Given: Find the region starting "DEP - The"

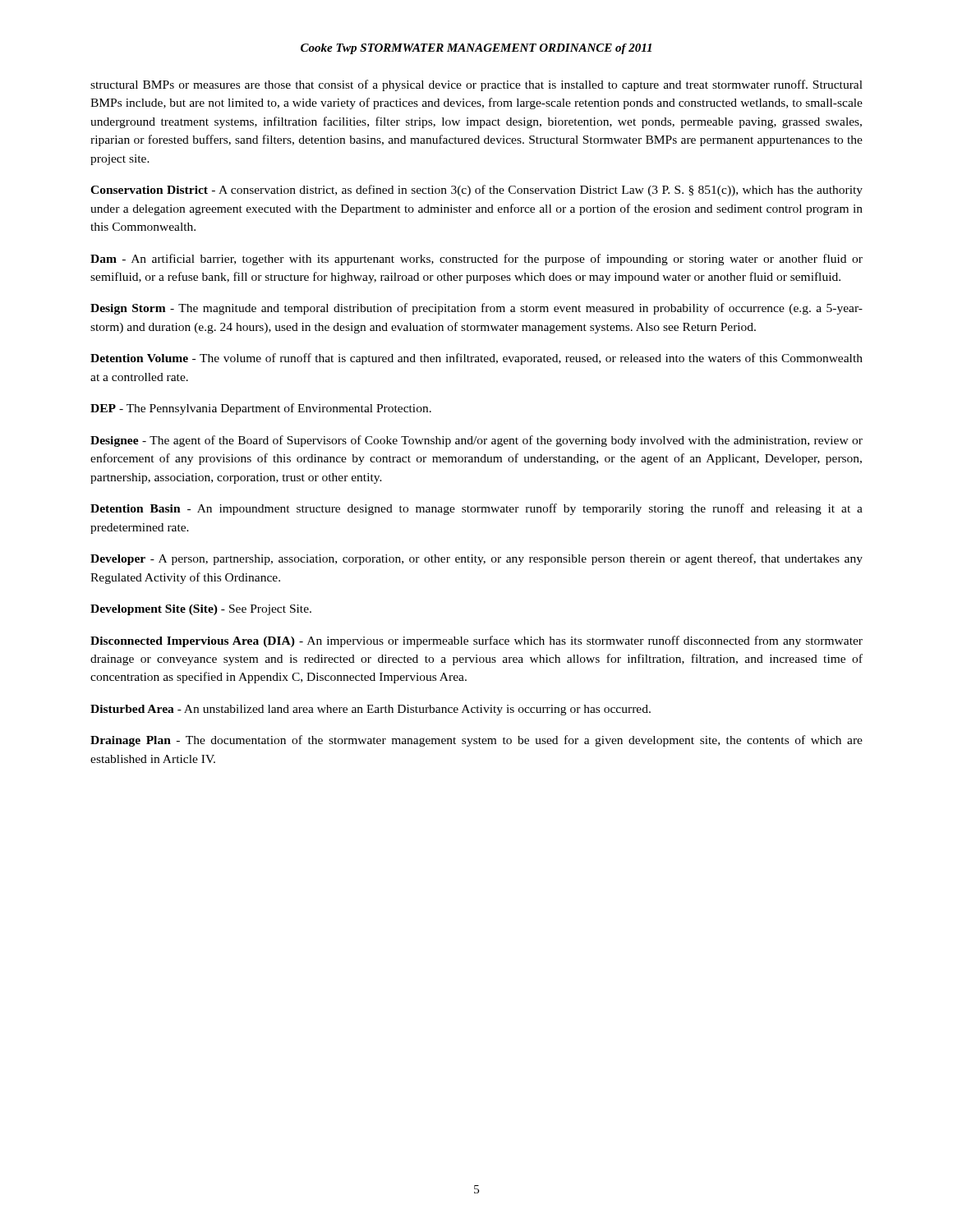Looking at the screenshot, I should [261, 409].
